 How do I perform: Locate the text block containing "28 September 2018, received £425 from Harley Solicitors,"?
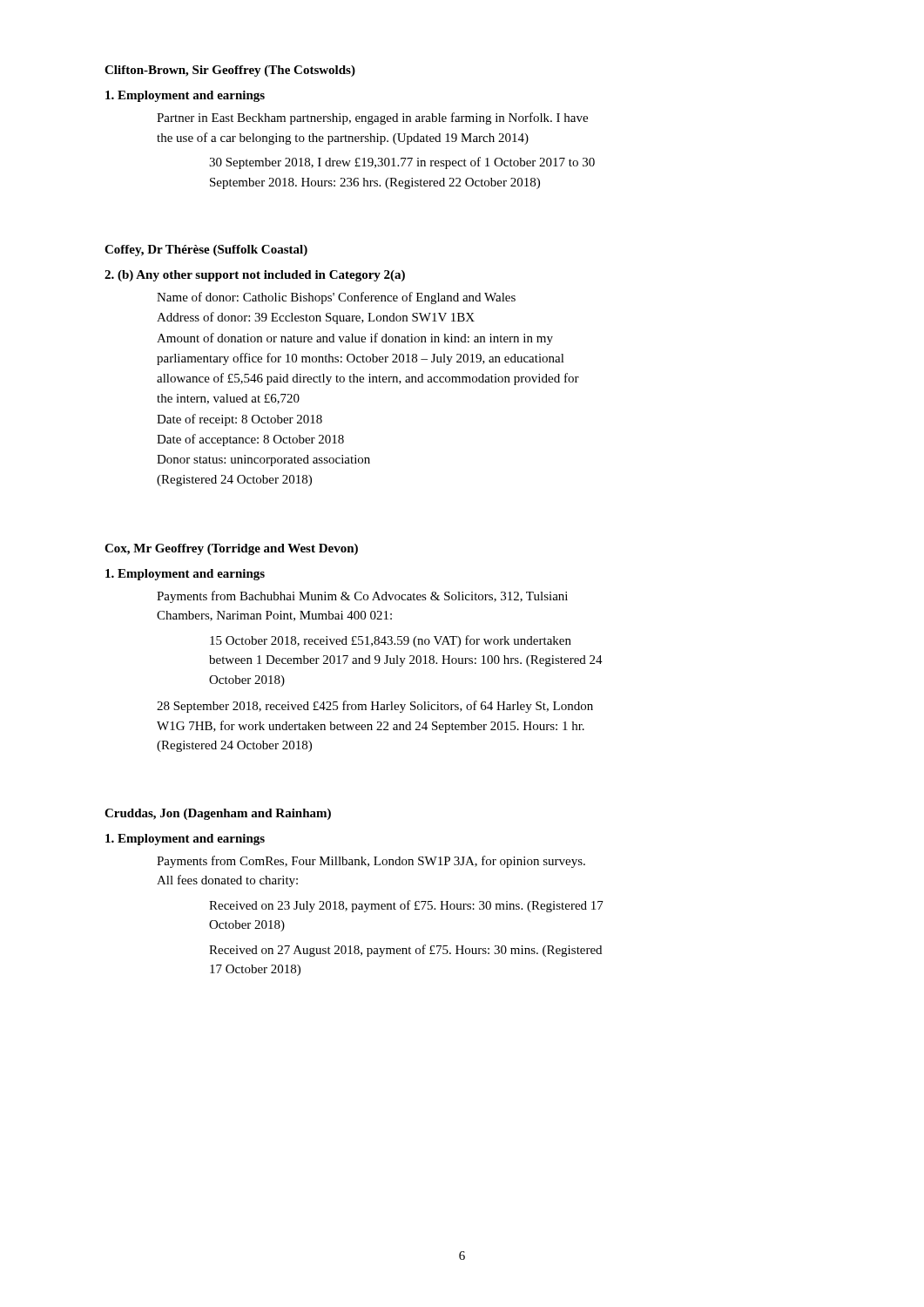tap(375, 725)
